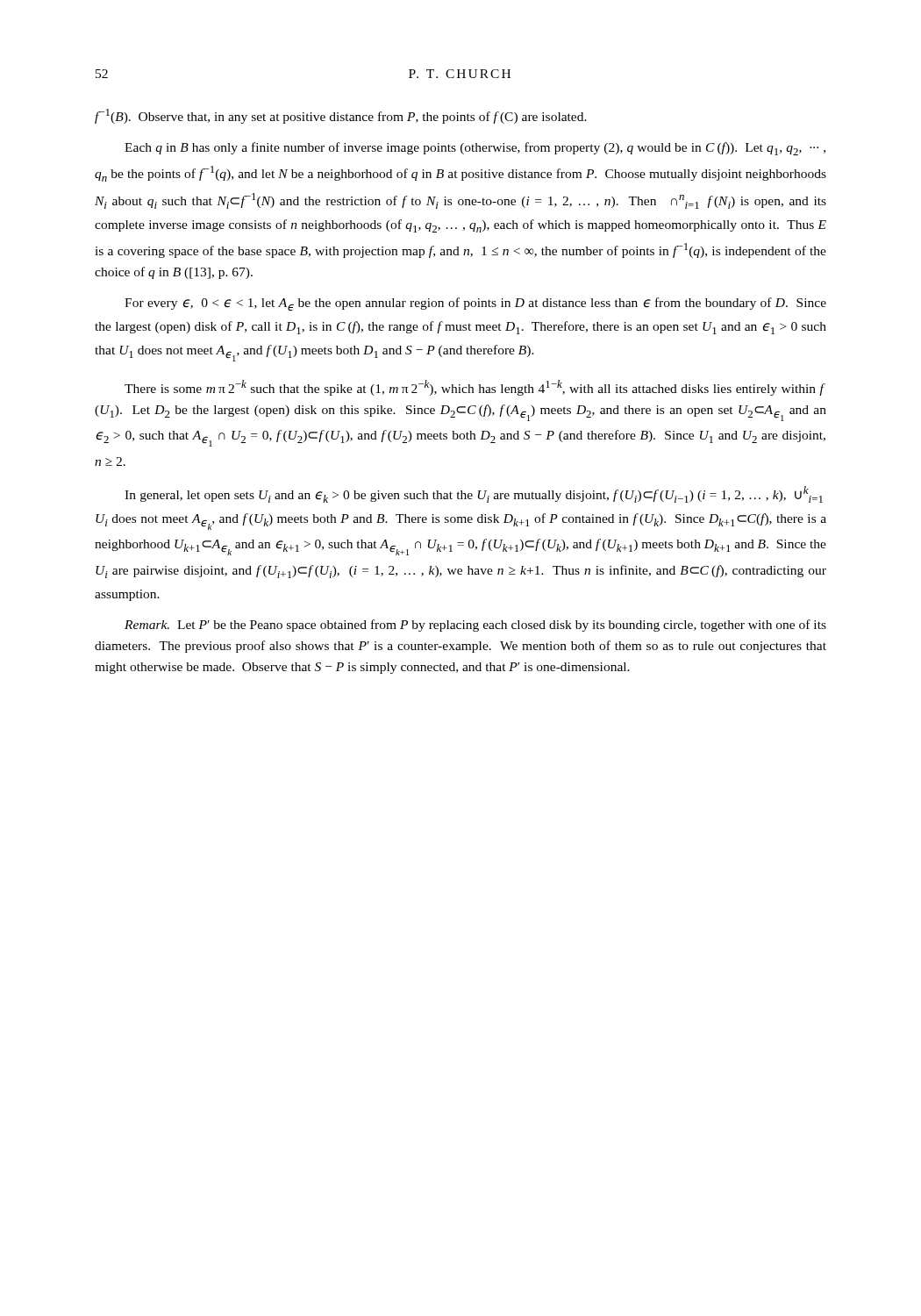The height and width of the screenshot is (1316, 921).
Task: Locate the block of text that opens with "Each q in B has only"
Action: click(x=460, y=210)
